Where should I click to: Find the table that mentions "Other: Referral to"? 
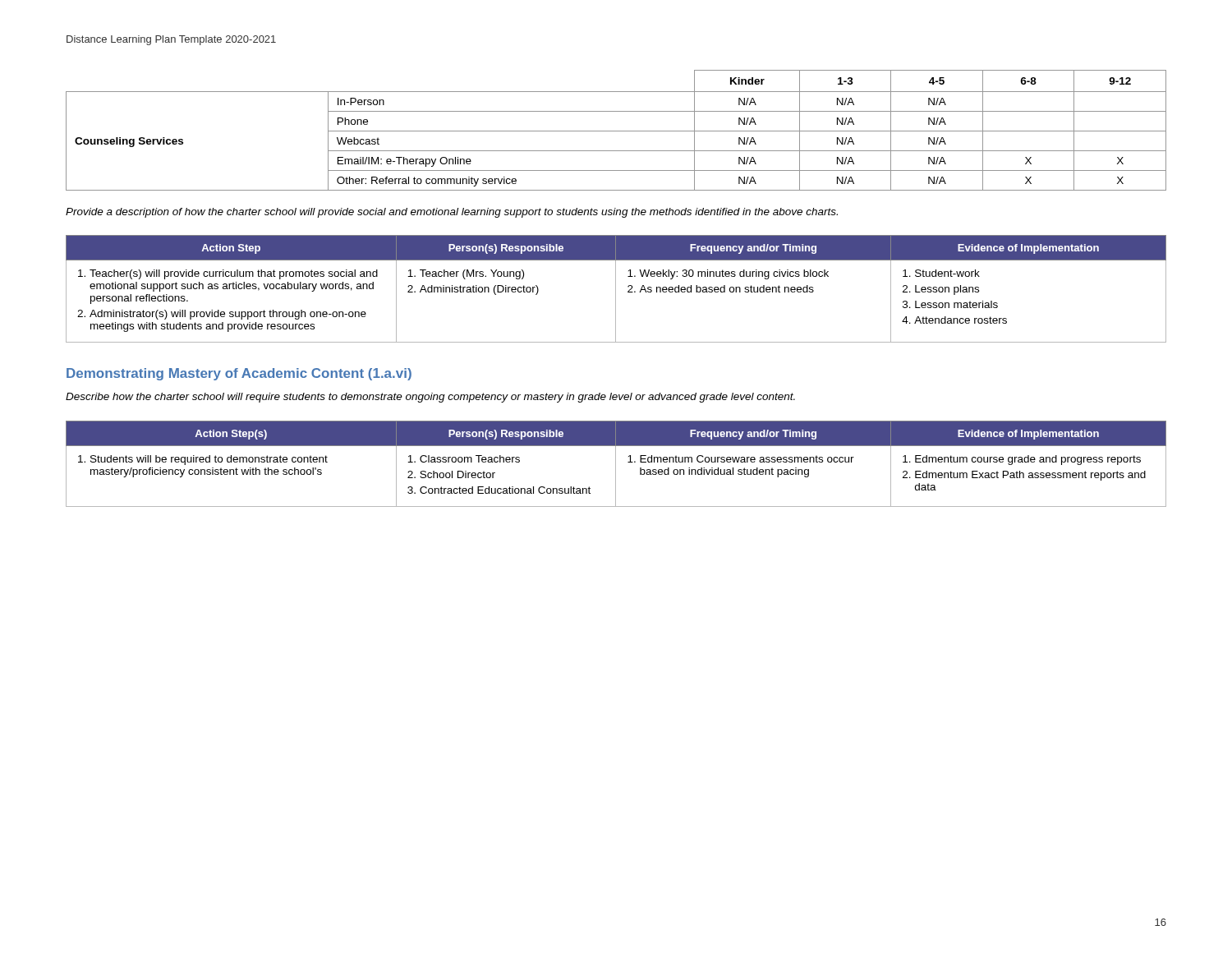(x=616, y=130)
